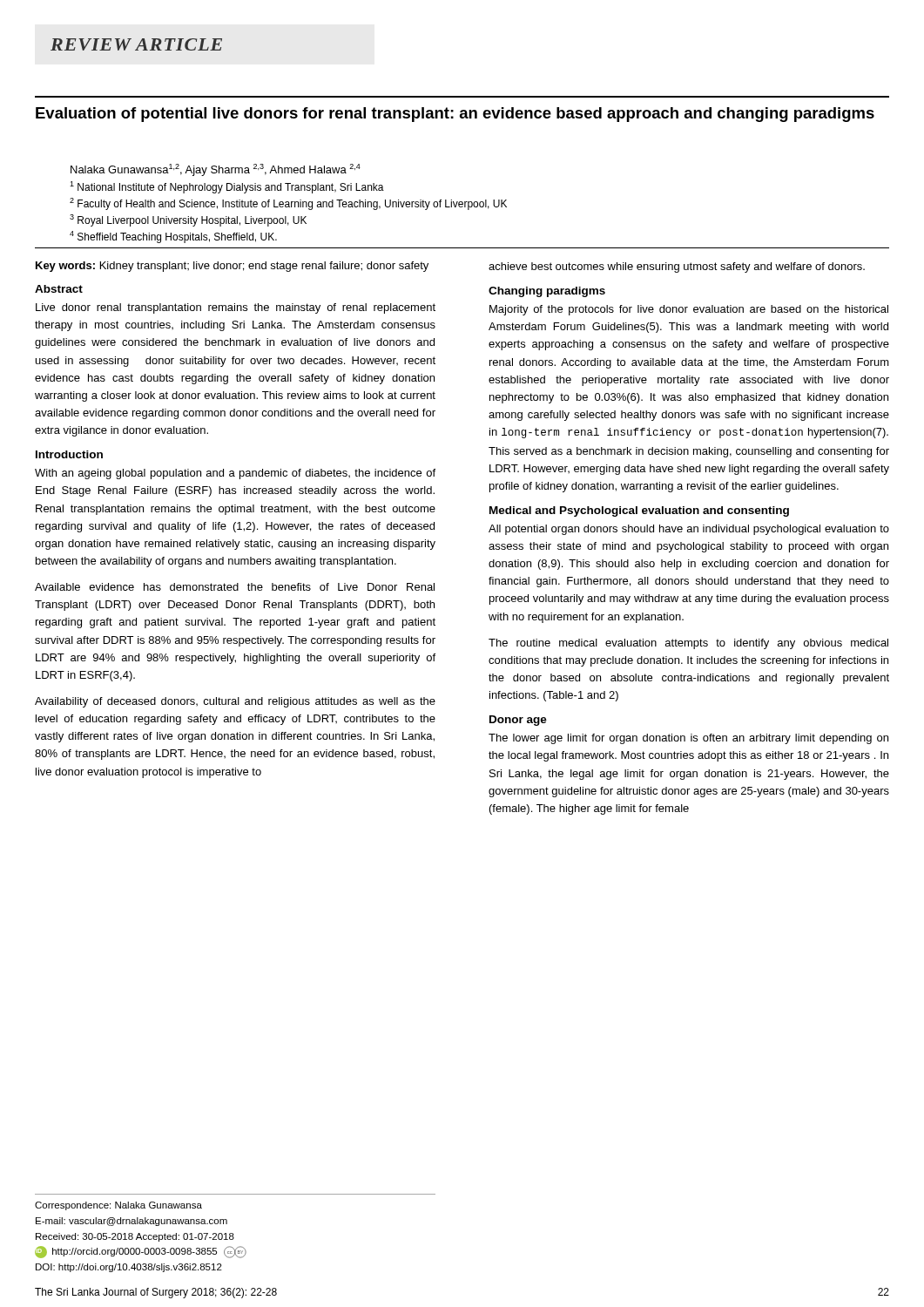
Task: Click on the block starting "Evaluation of potential live donors for"
Action: (462, 113)
